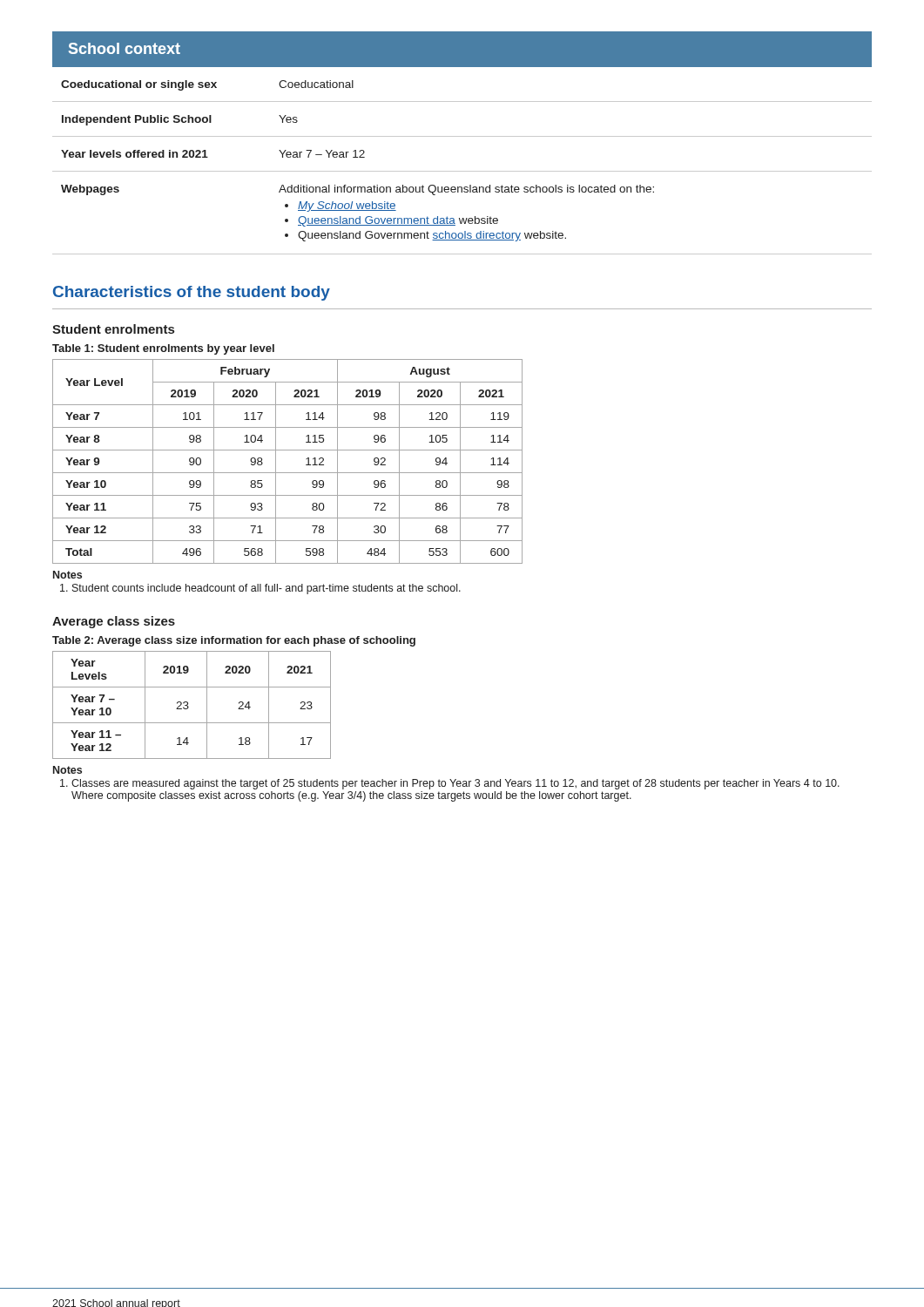Where is the passage that starts "Notes Student counts"?

pyautogui.click(x=462, y=582)
